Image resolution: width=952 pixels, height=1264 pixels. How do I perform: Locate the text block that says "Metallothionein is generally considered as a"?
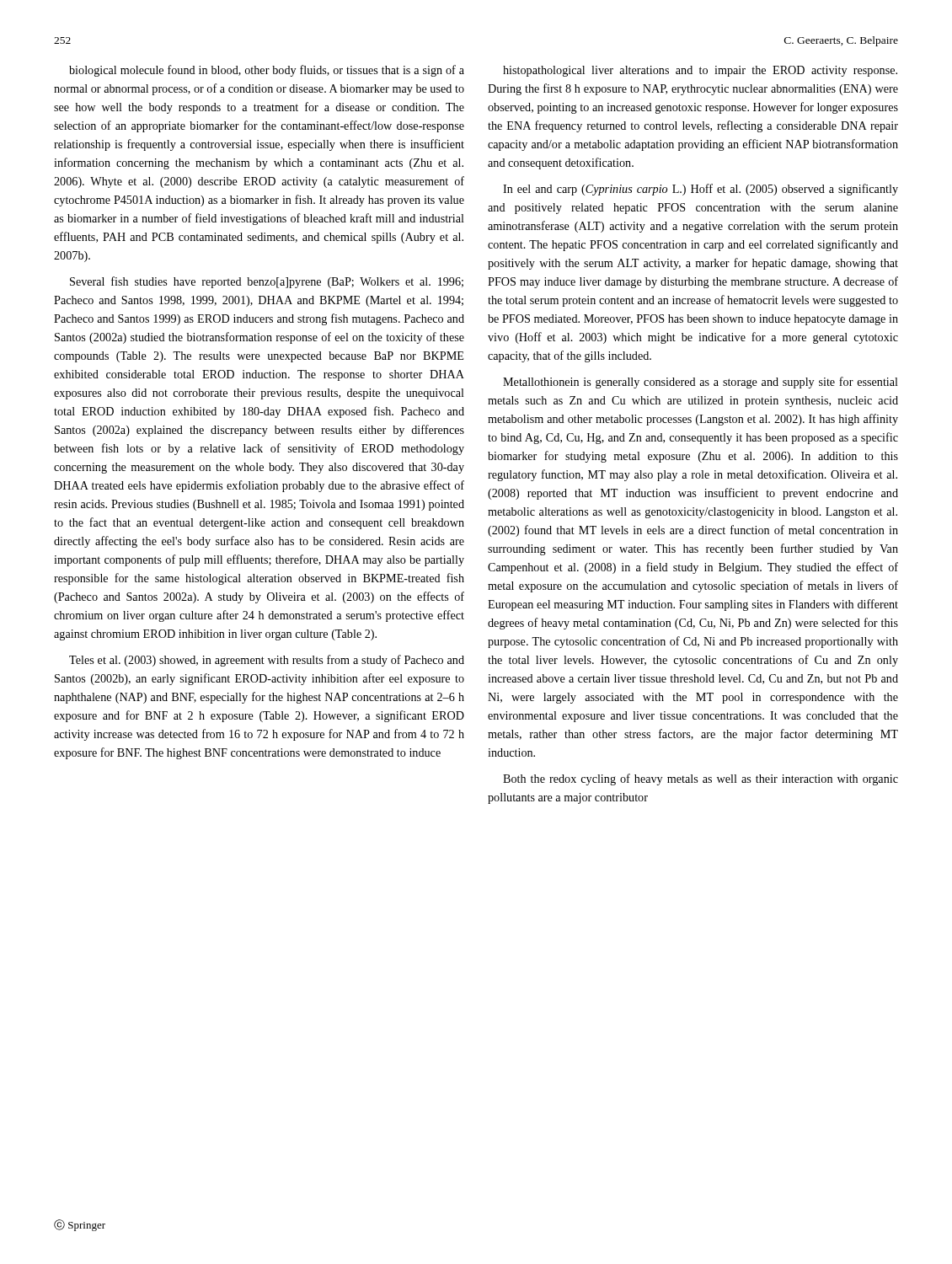[693, 567]
